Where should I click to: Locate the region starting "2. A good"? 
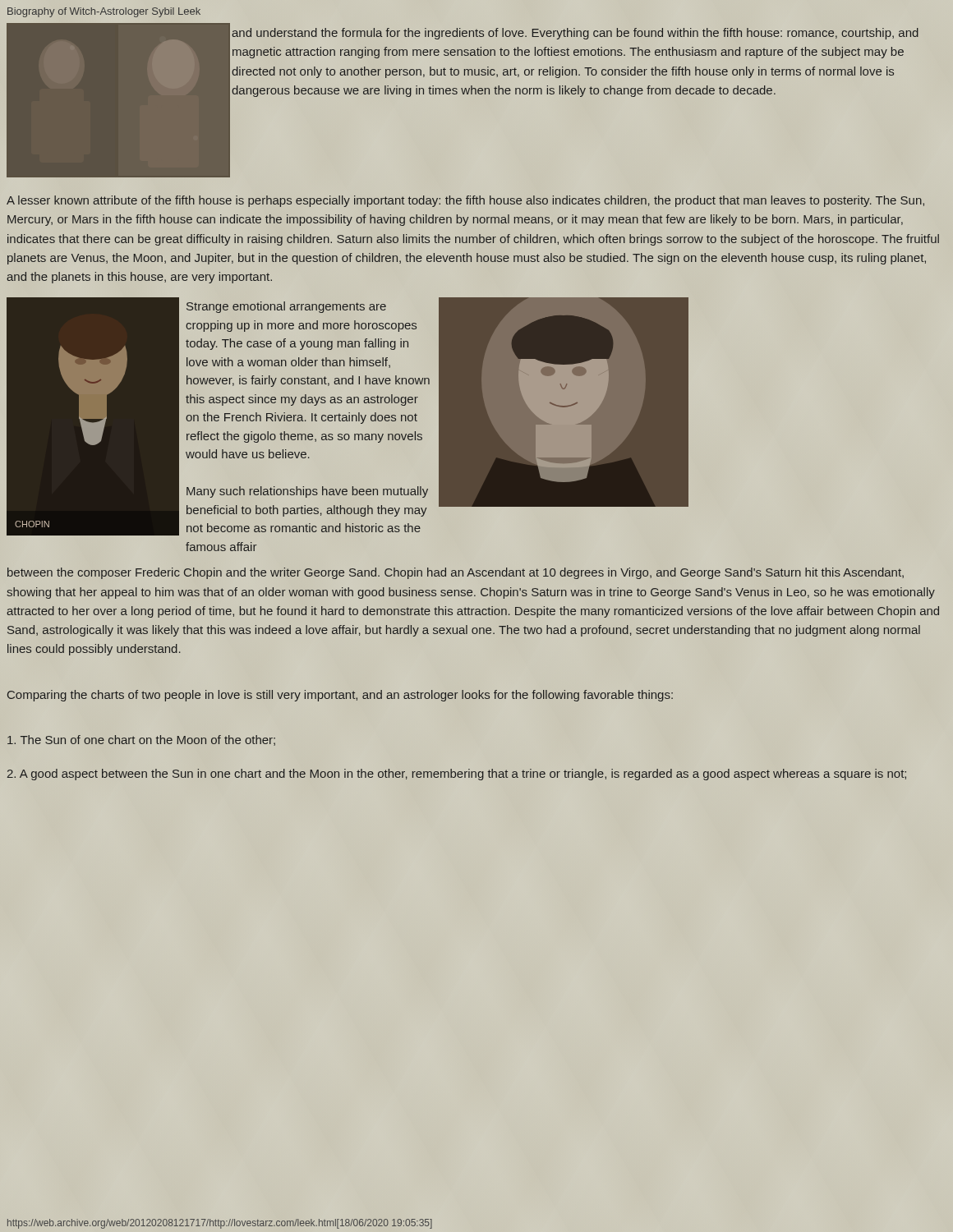(x=457, y=773)
